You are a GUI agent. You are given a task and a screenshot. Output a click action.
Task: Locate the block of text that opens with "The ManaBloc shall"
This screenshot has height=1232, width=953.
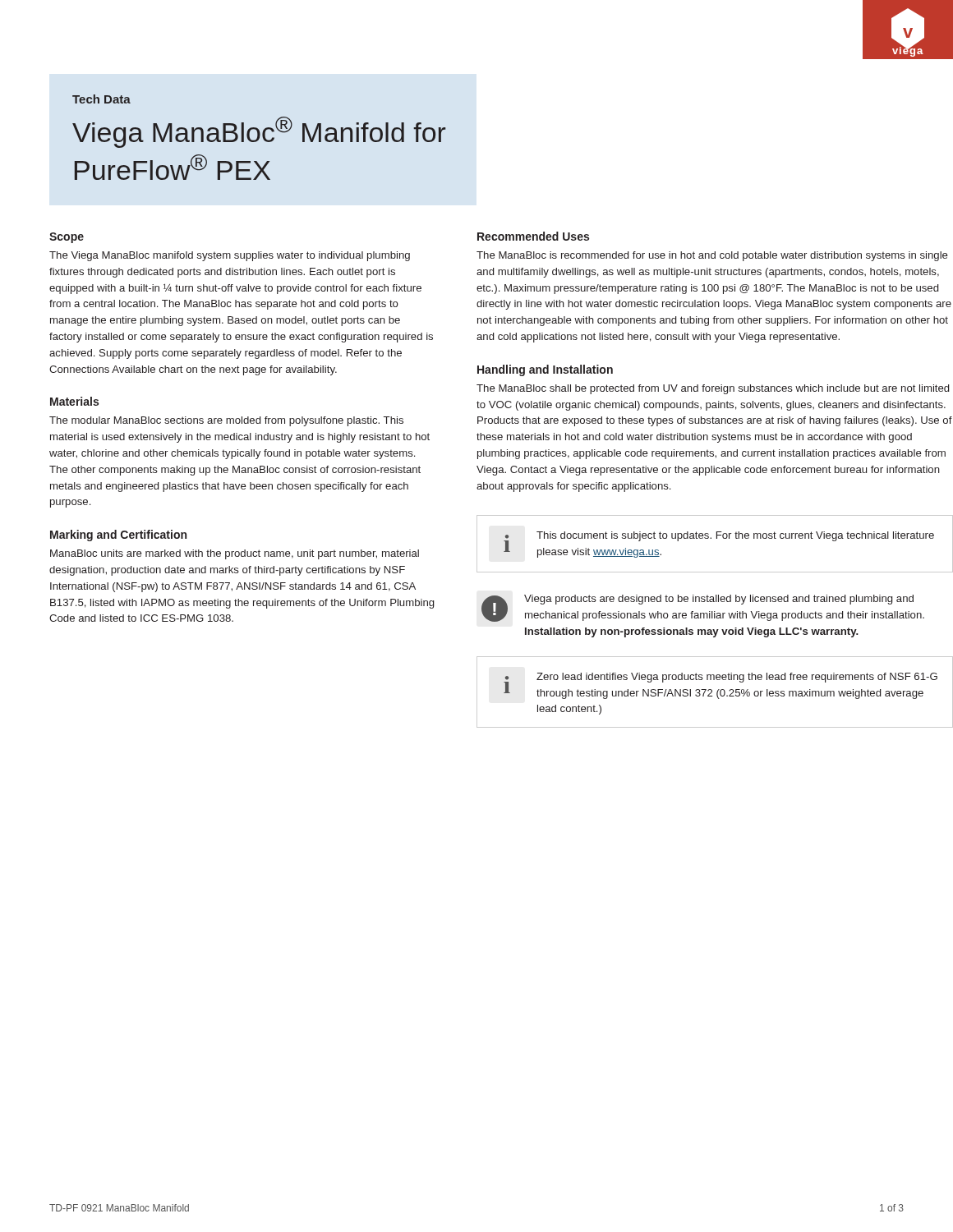714,437
